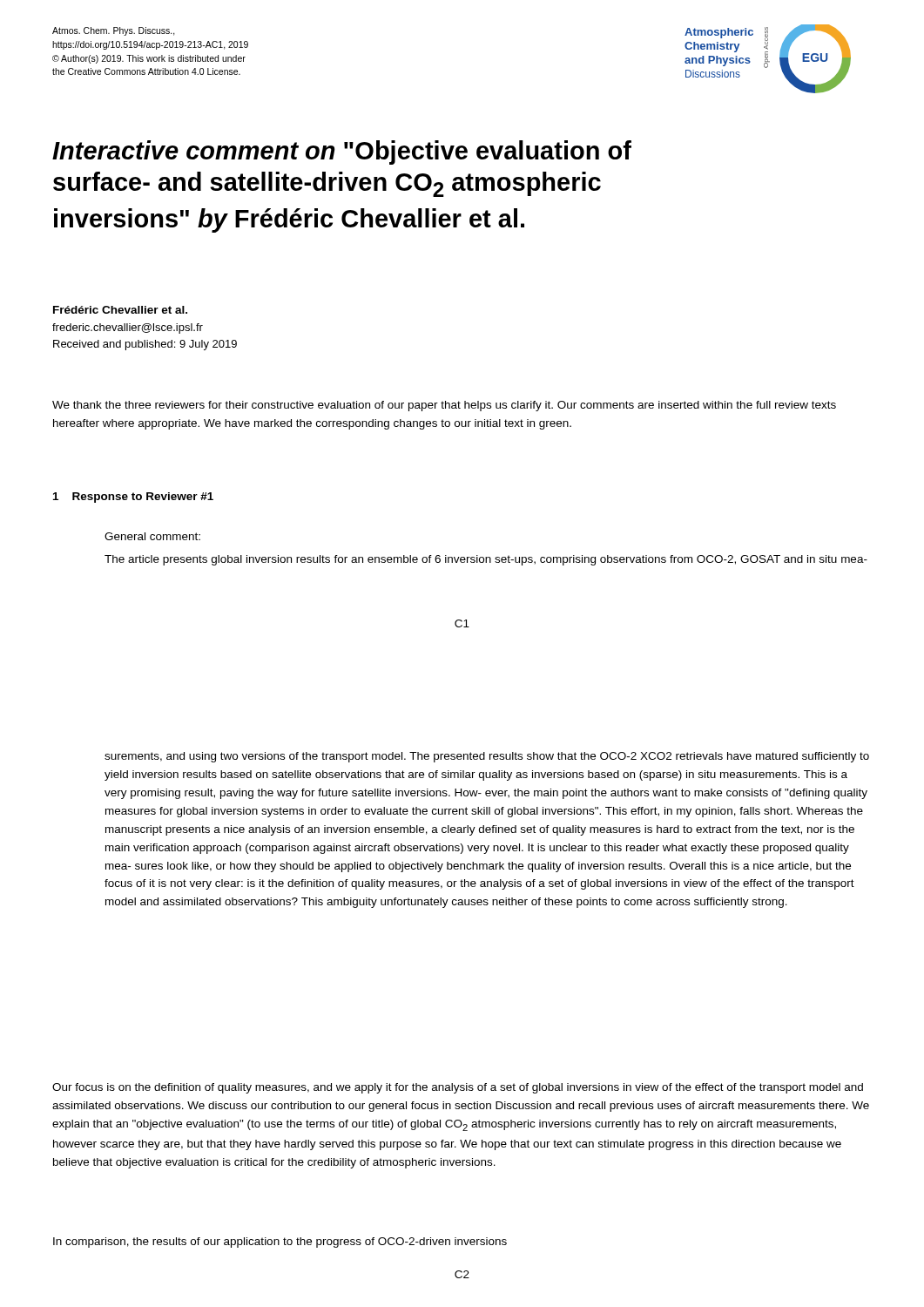Locate the text "1 Response to Reviewer #1"
Image resolution: width=924 pixels, height=1307 pixels.
(x=133, y=496)
